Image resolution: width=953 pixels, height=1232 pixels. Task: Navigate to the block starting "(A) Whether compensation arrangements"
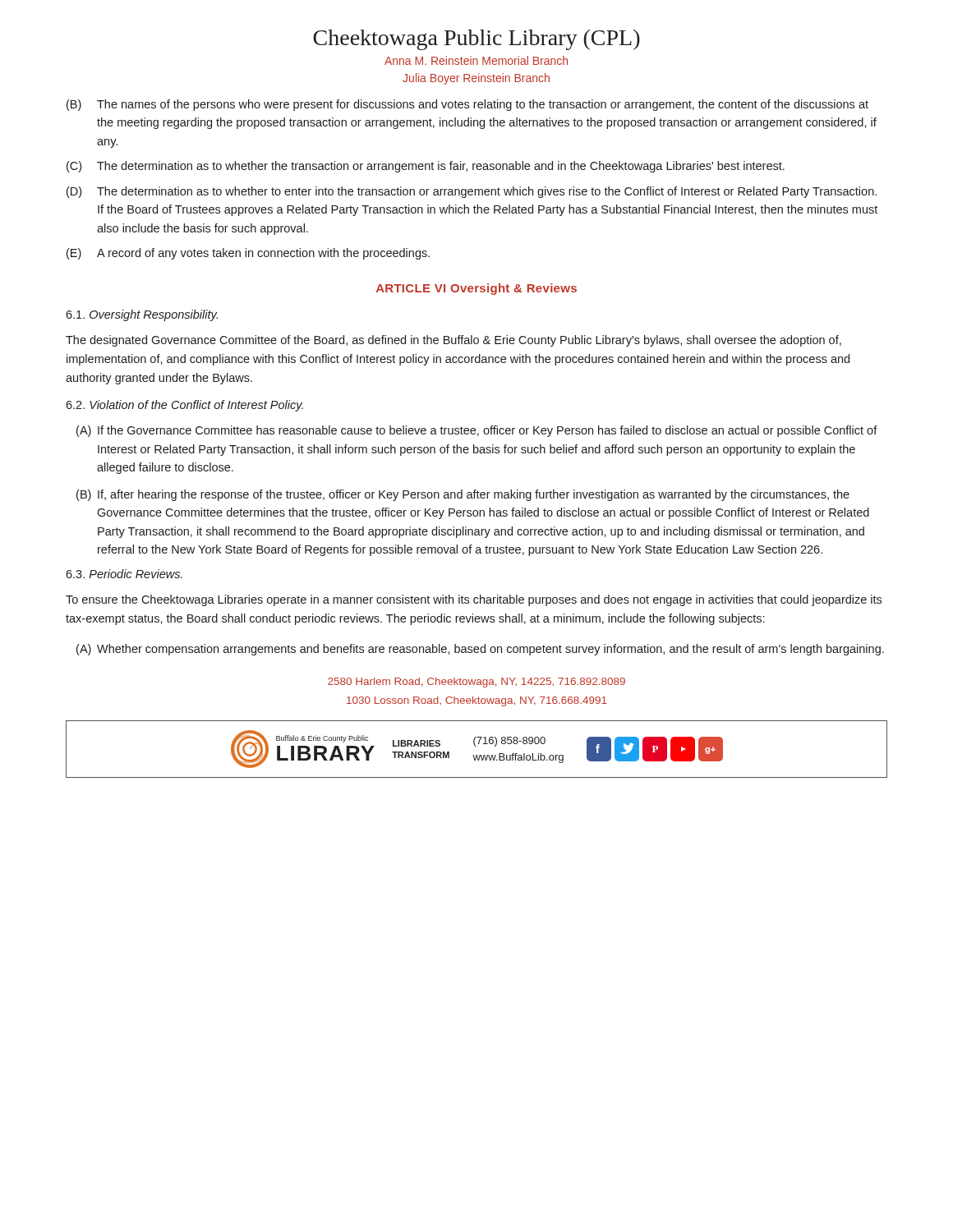click(x=476, y=649)
